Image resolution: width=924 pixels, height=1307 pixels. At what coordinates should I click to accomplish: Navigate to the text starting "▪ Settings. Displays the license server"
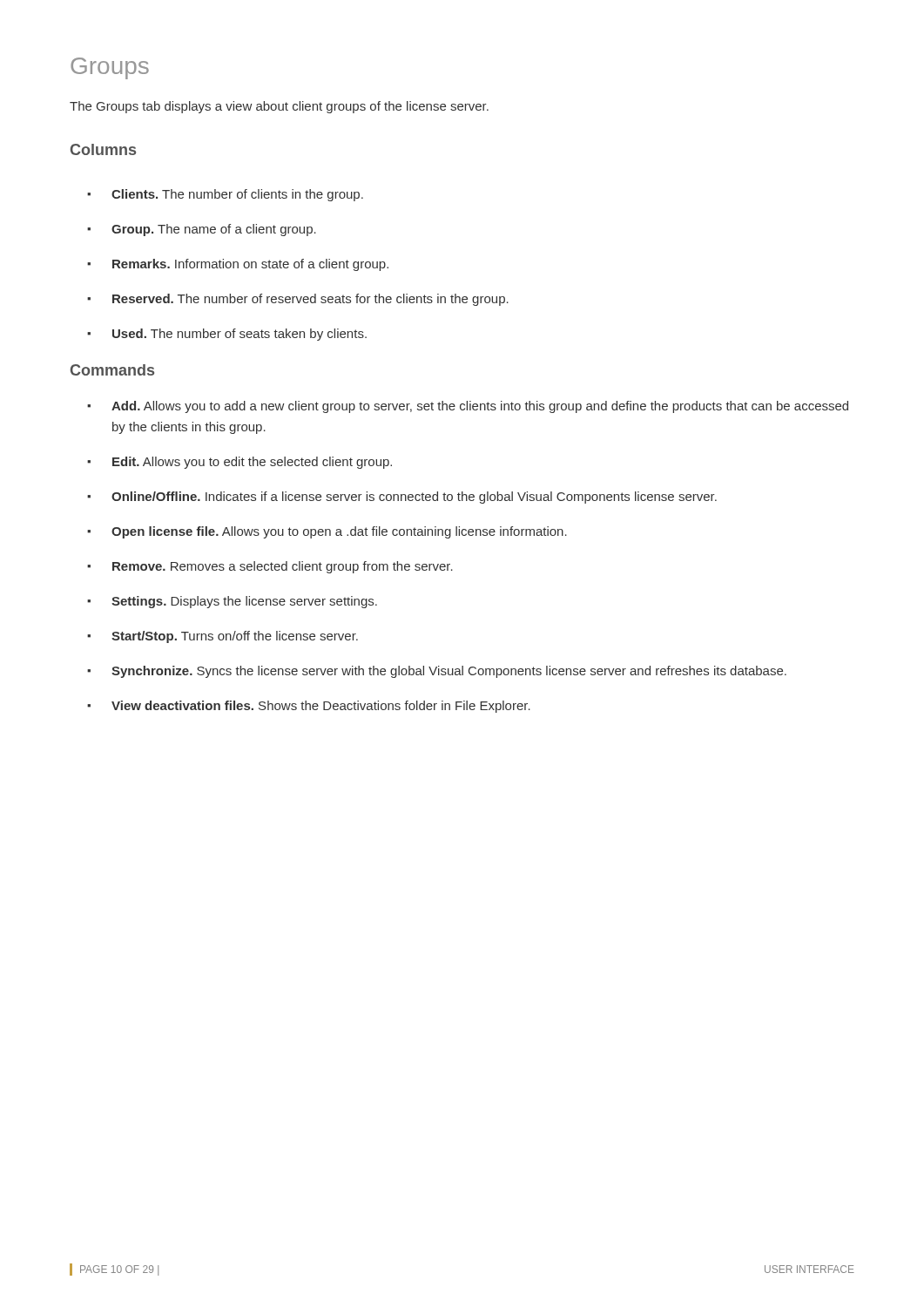pos(232,602)
